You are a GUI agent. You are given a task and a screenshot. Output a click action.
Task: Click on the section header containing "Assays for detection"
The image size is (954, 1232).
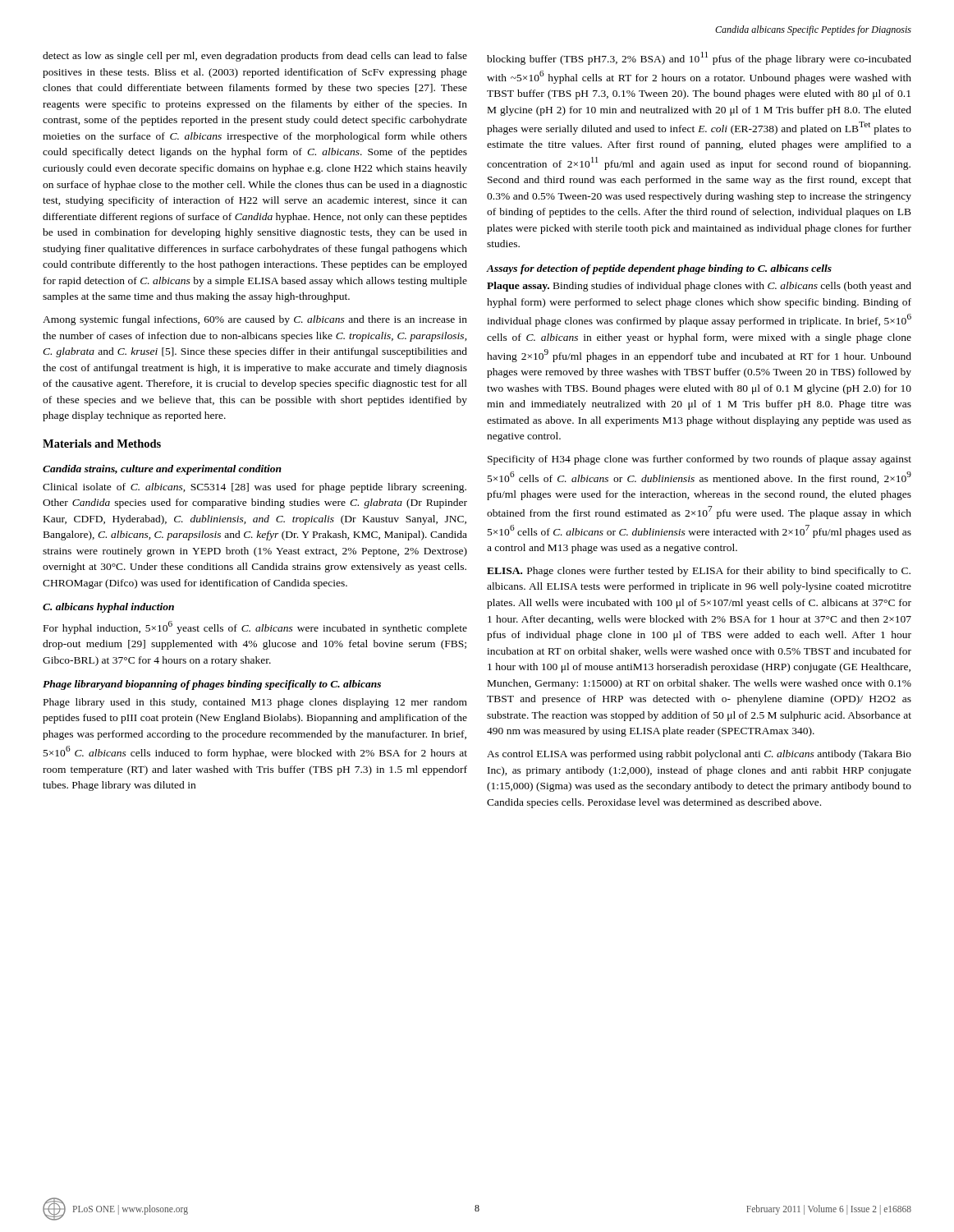[x=659, y=268]
